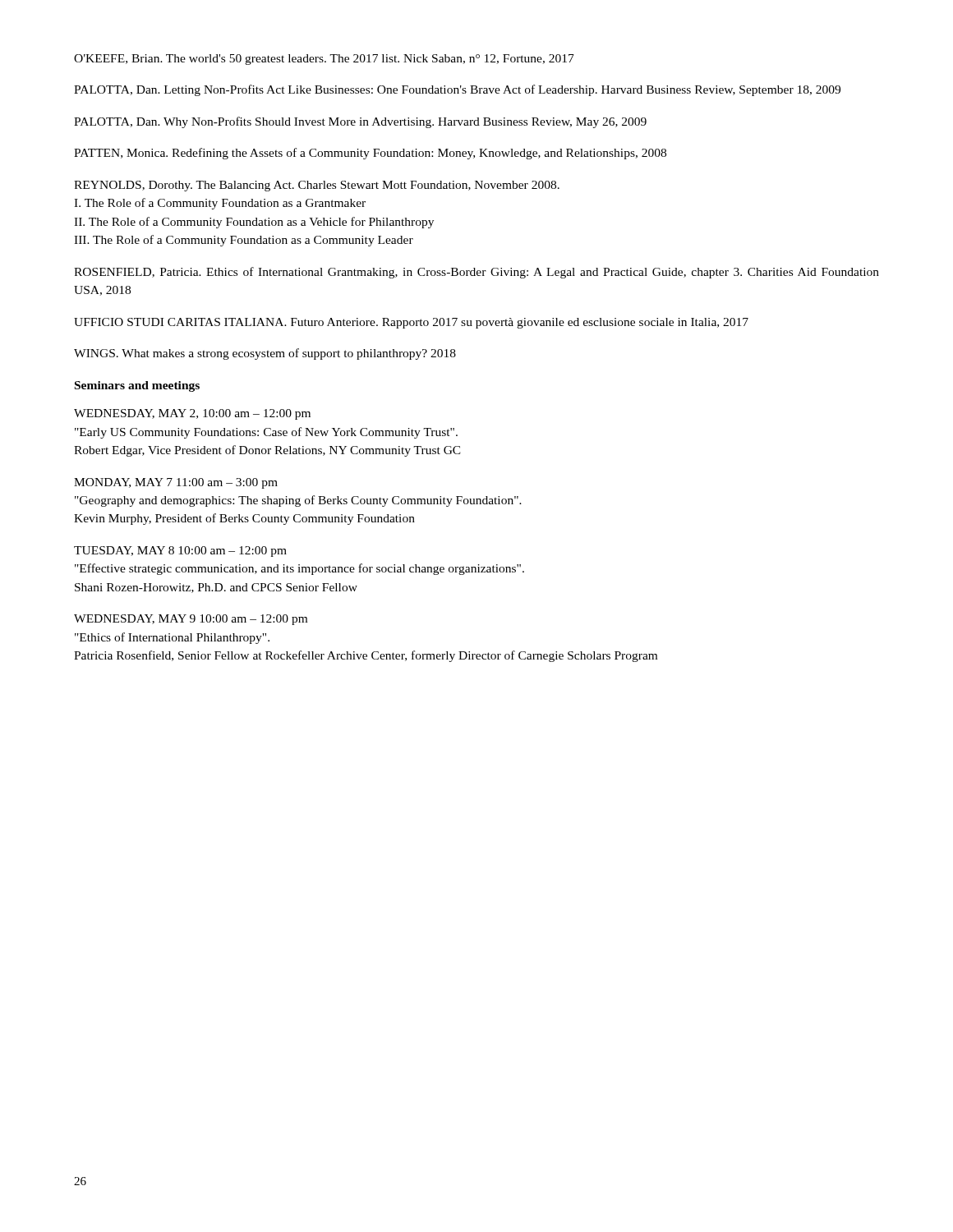This screenshot has height=1232, width=953.
Task: Find the region starting "WINGS. What makes a strong ecosystem of support"
Action: 265,353
